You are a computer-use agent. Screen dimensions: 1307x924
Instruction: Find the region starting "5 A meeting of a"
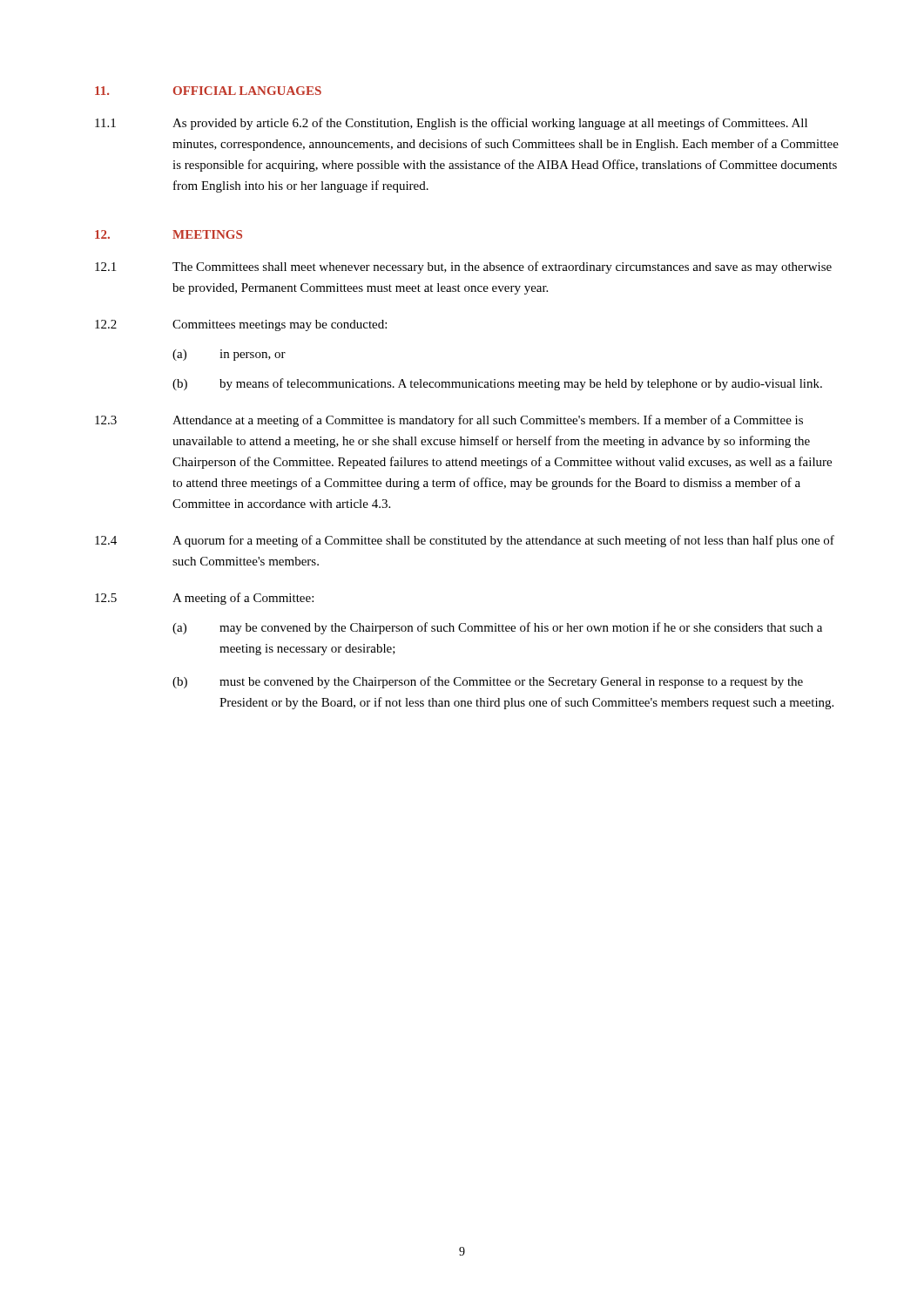pos(204,599)
